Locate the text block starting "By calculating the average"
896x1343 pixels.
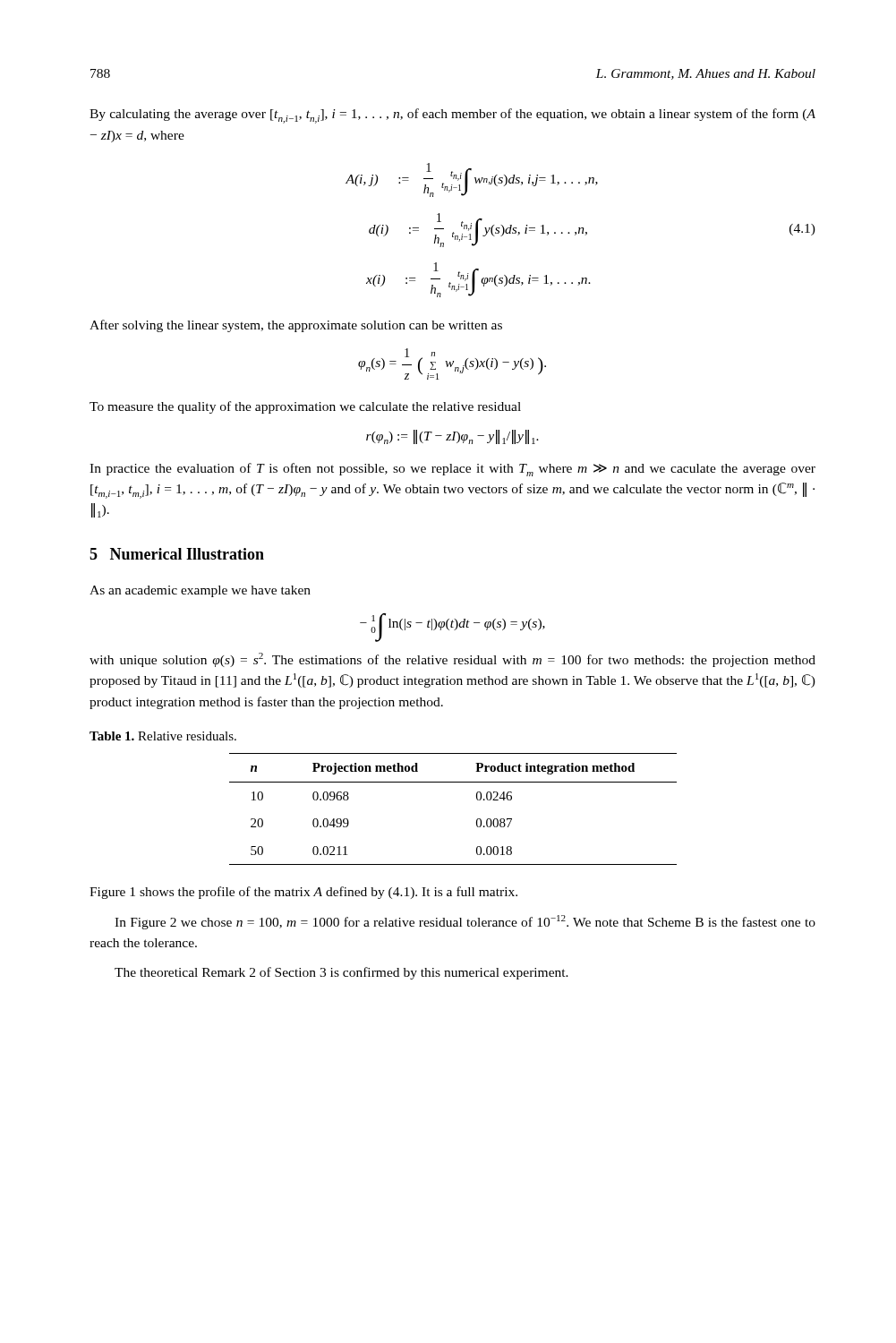click(x=452, y=124)
